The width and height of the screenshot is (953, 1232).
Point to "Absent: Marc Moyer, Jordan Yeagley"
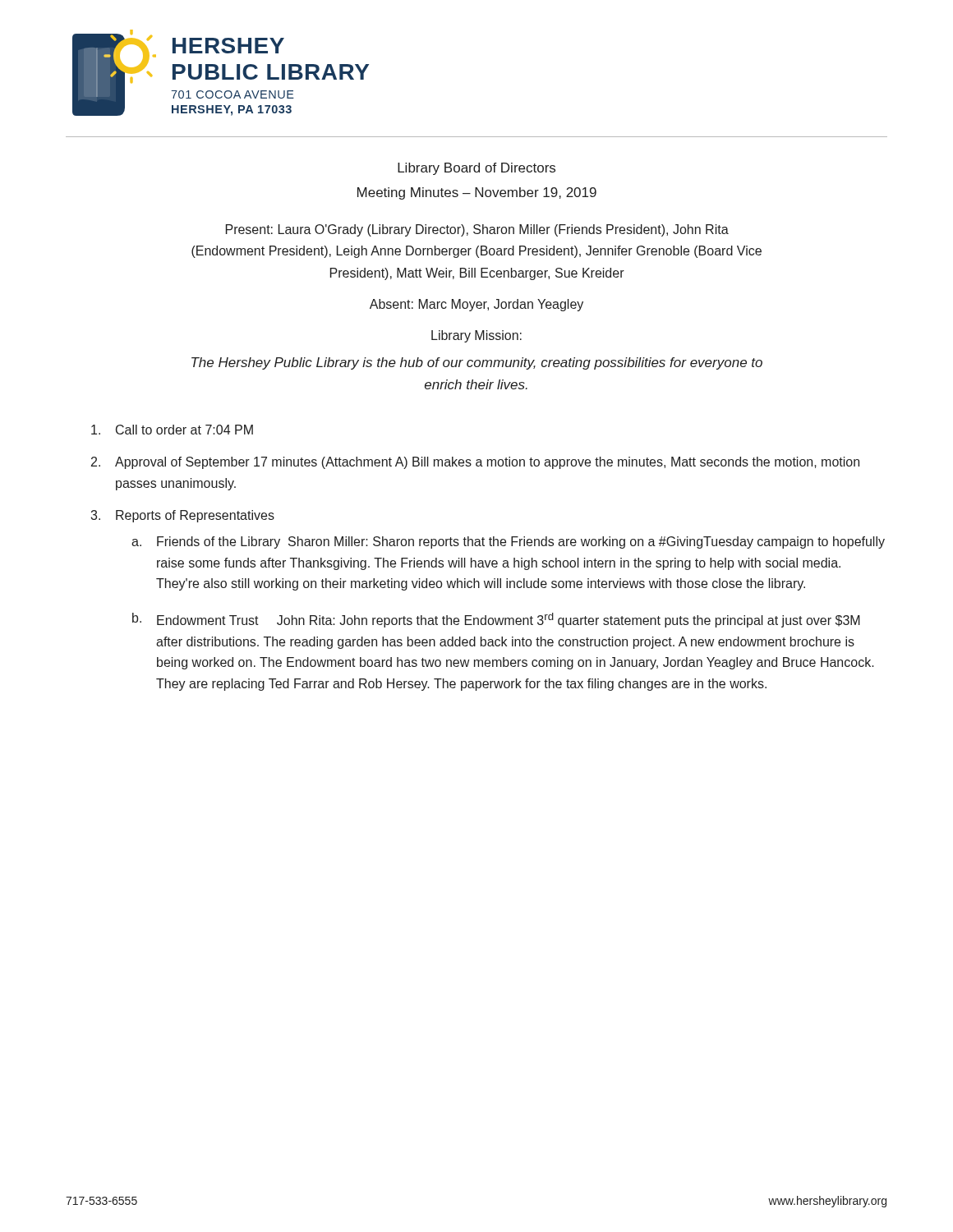point(476,304)
